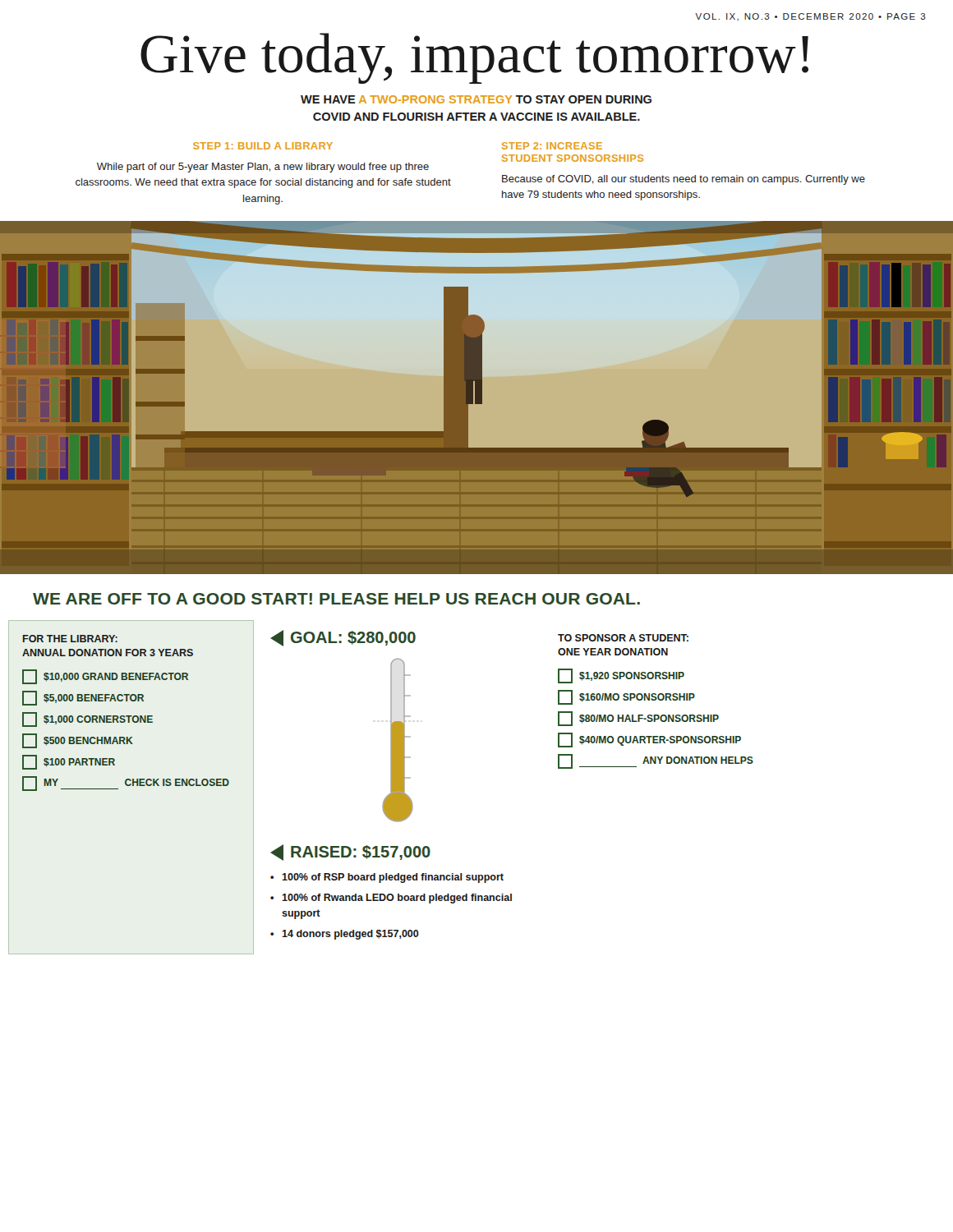Screen dimensions: 1232x953
Task: Find the block on this page that starts "100% of Rwanda LEDO board pledged"
Action: pyautogui.click(x=397, y=906)
